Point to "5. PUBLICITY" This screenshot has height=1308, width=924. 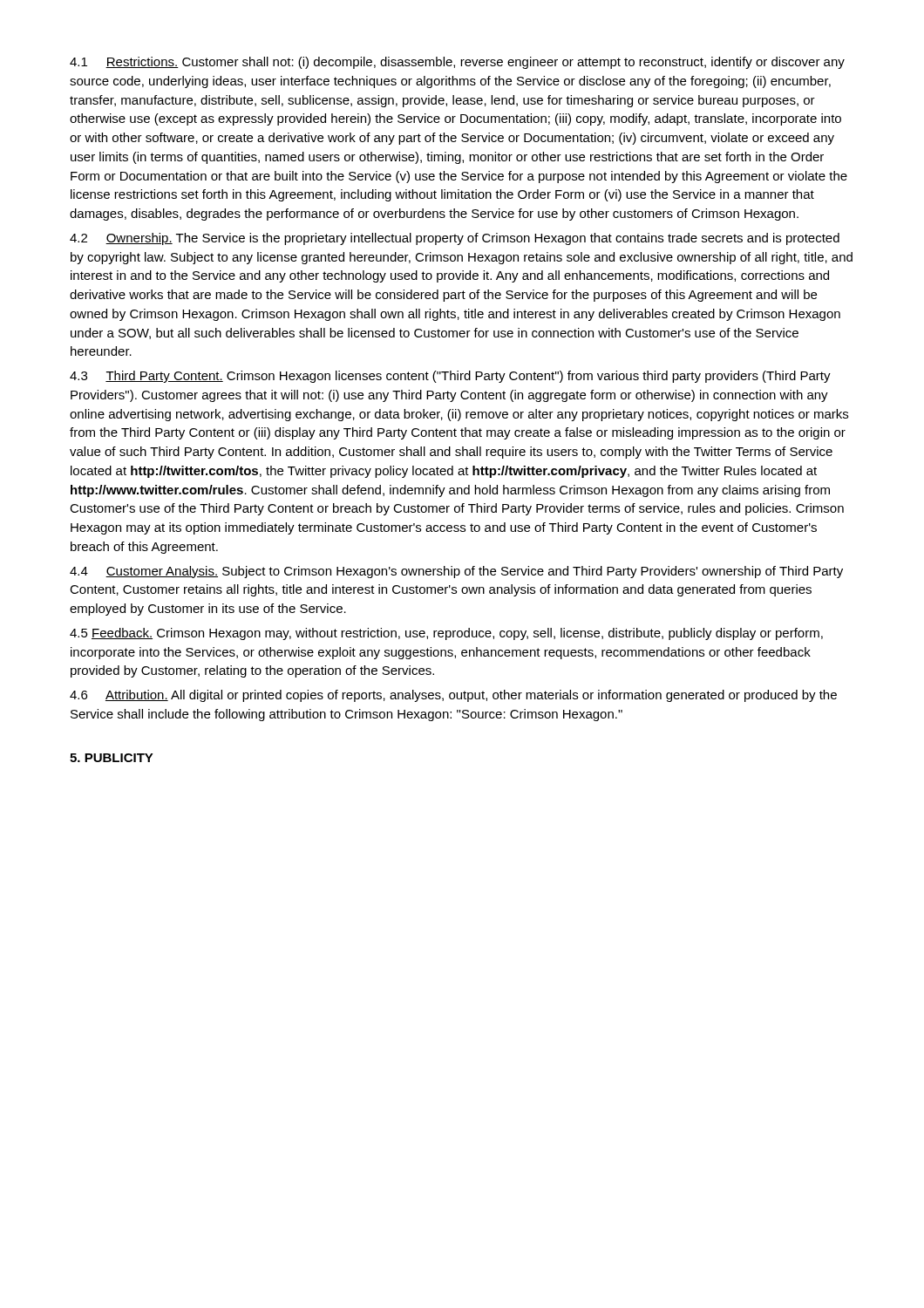click(112, 758)
